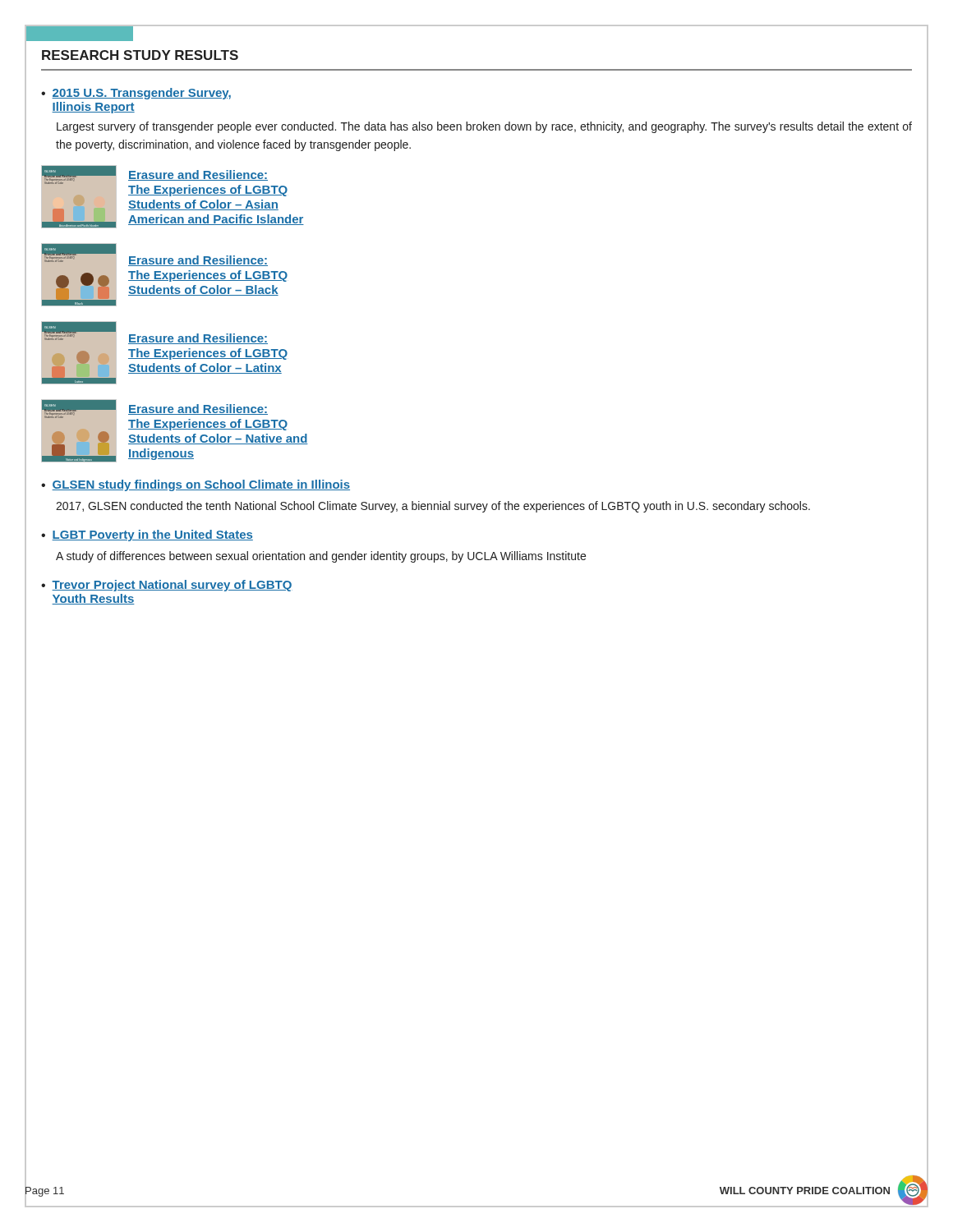
Task: Find the text block starting "• 2015 U.S. Transgender"
Action: 476,120
